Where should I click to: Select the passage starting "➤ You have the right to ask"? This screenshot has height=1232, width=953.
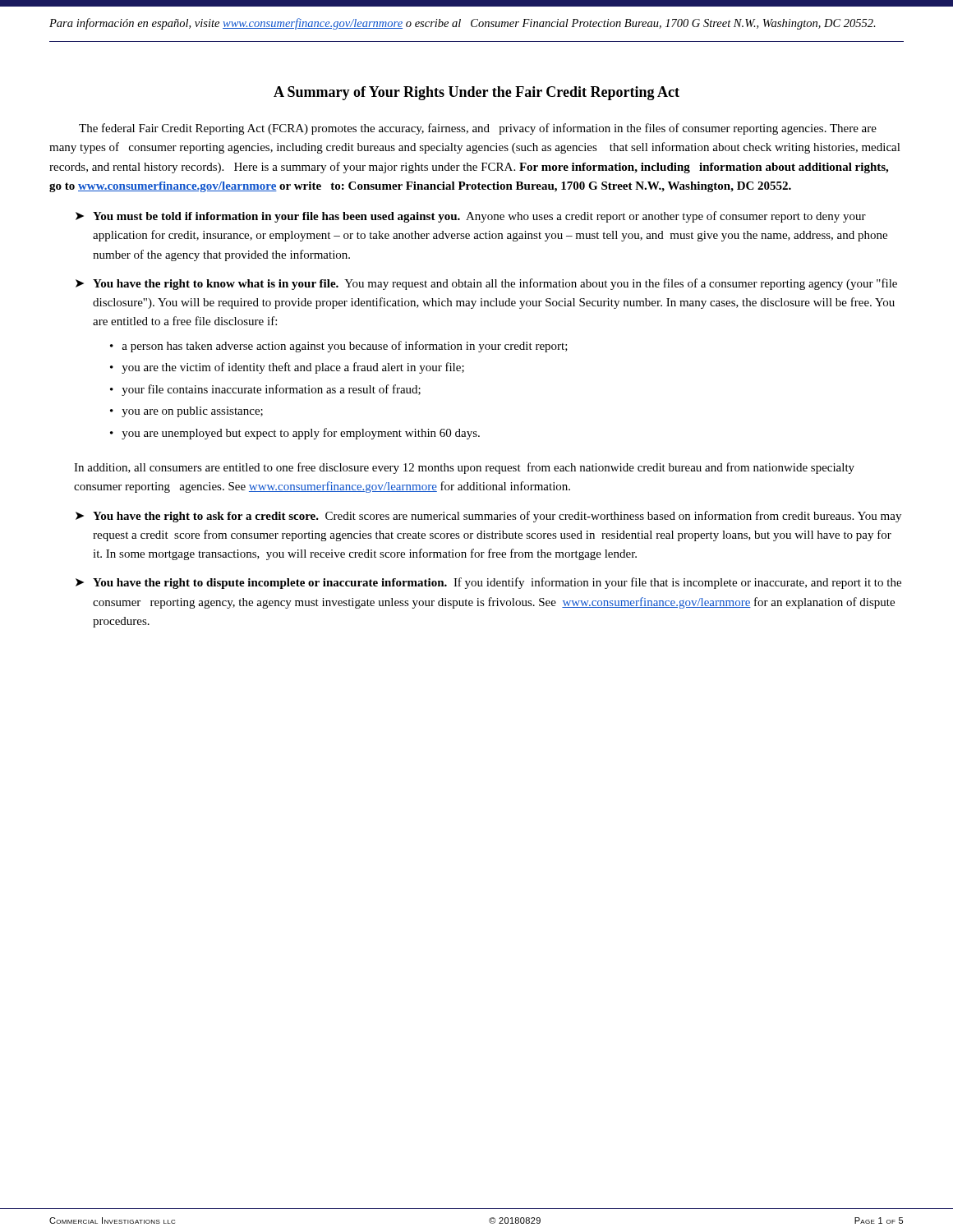[x=489, y=535]
